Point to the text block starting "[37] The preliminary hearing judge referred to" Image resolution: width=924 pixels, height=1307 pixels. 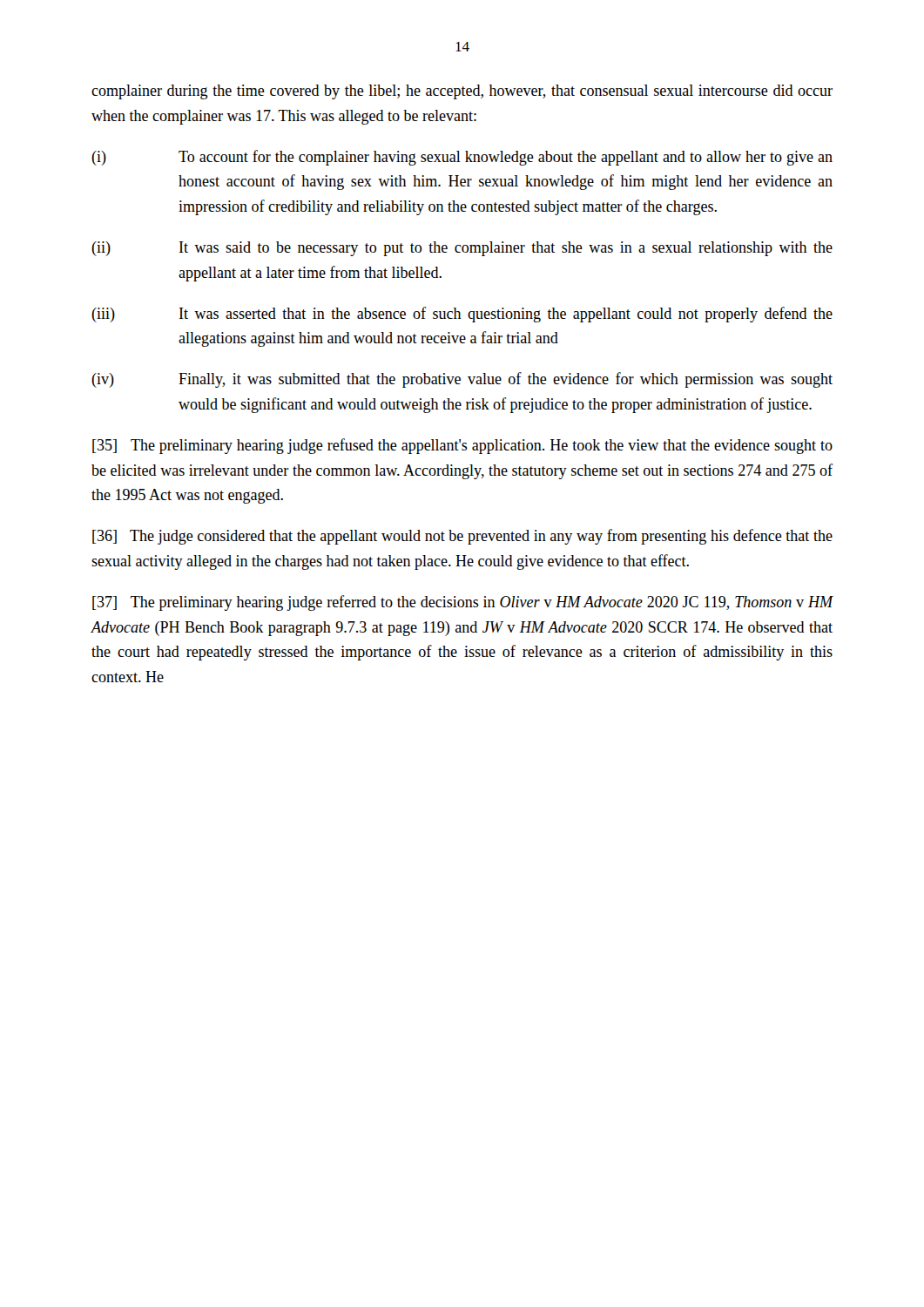pyautogui.click(x=462, y=640)
